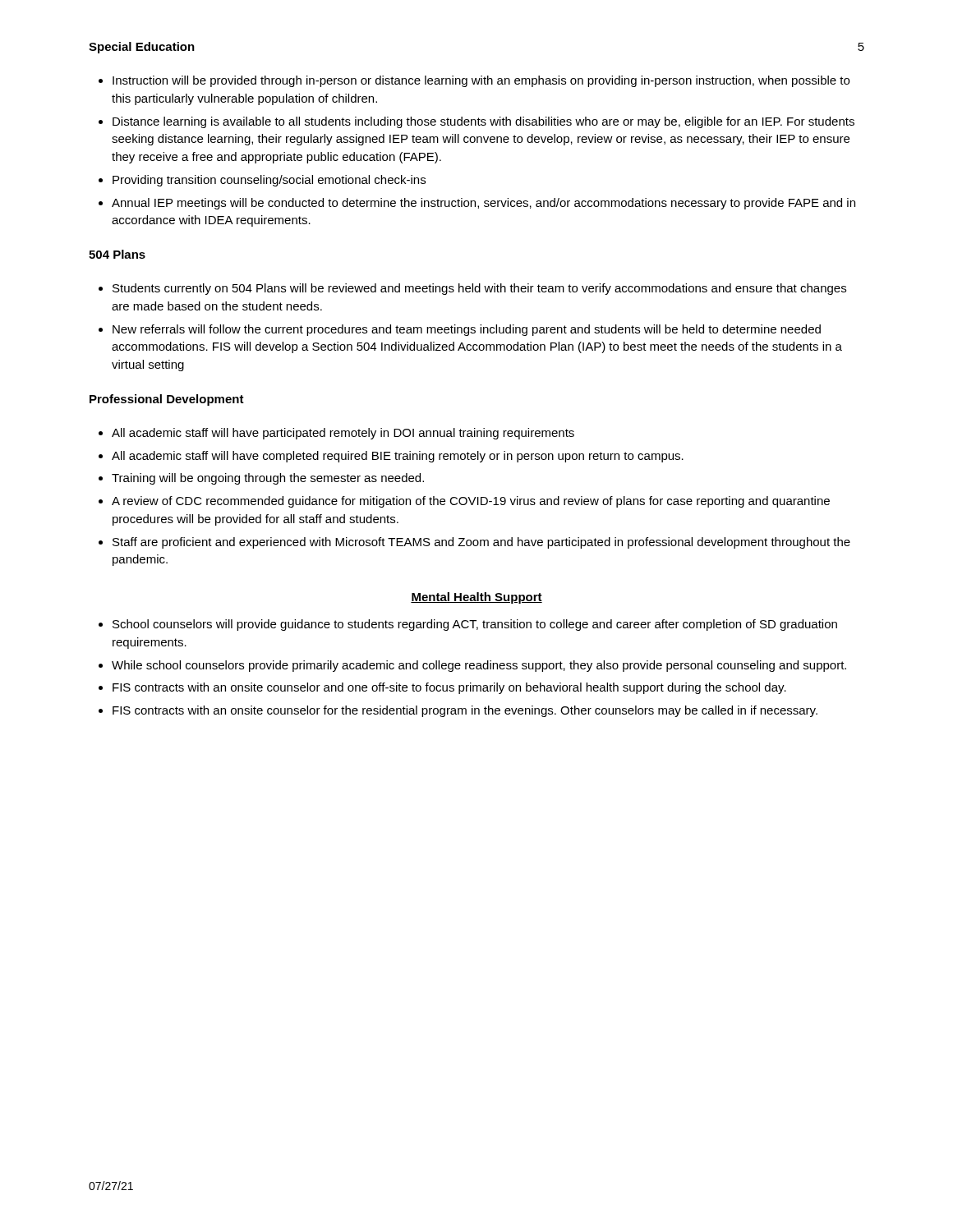The height and width of the screenshot is (1232, 953).
Task: Find the list item that says "Training will be ongoing through the semester"
Action: [268, 478]
